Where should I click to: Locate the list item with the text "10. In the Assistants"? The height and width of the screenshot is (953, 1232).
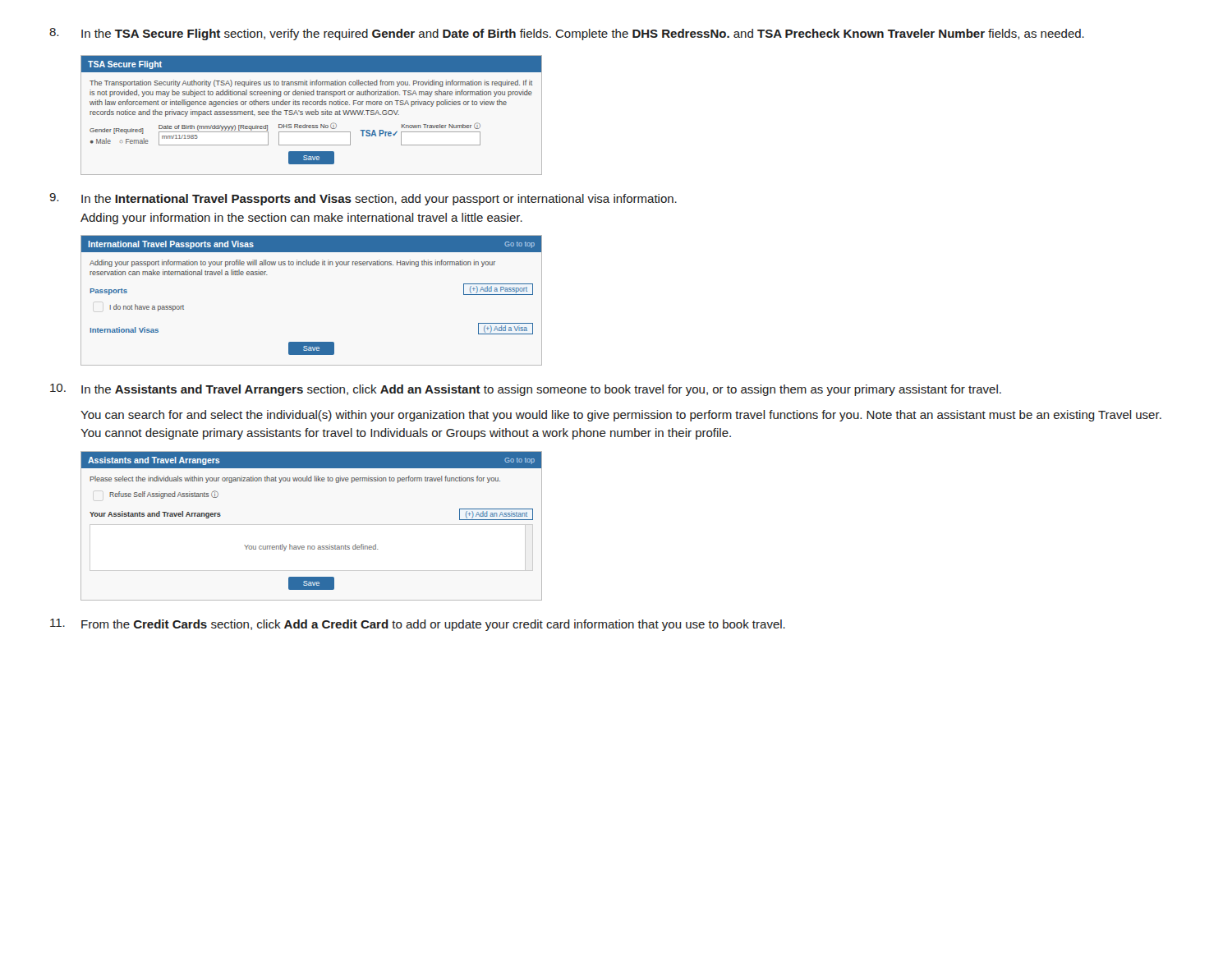point(612,390)
